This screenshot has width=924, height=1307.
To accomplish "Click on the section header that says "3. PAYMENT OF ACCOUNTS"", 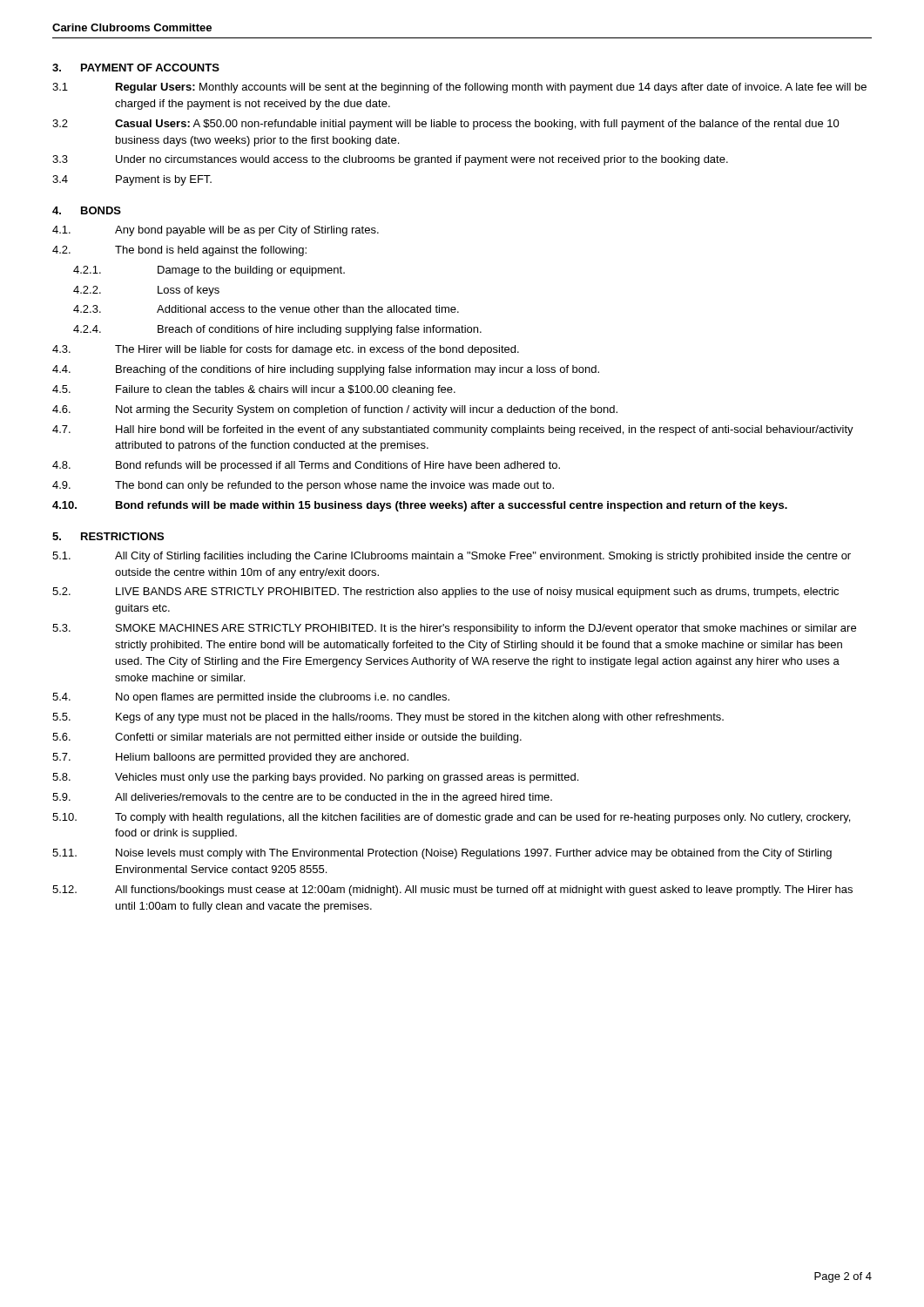I will coord(136,68).
